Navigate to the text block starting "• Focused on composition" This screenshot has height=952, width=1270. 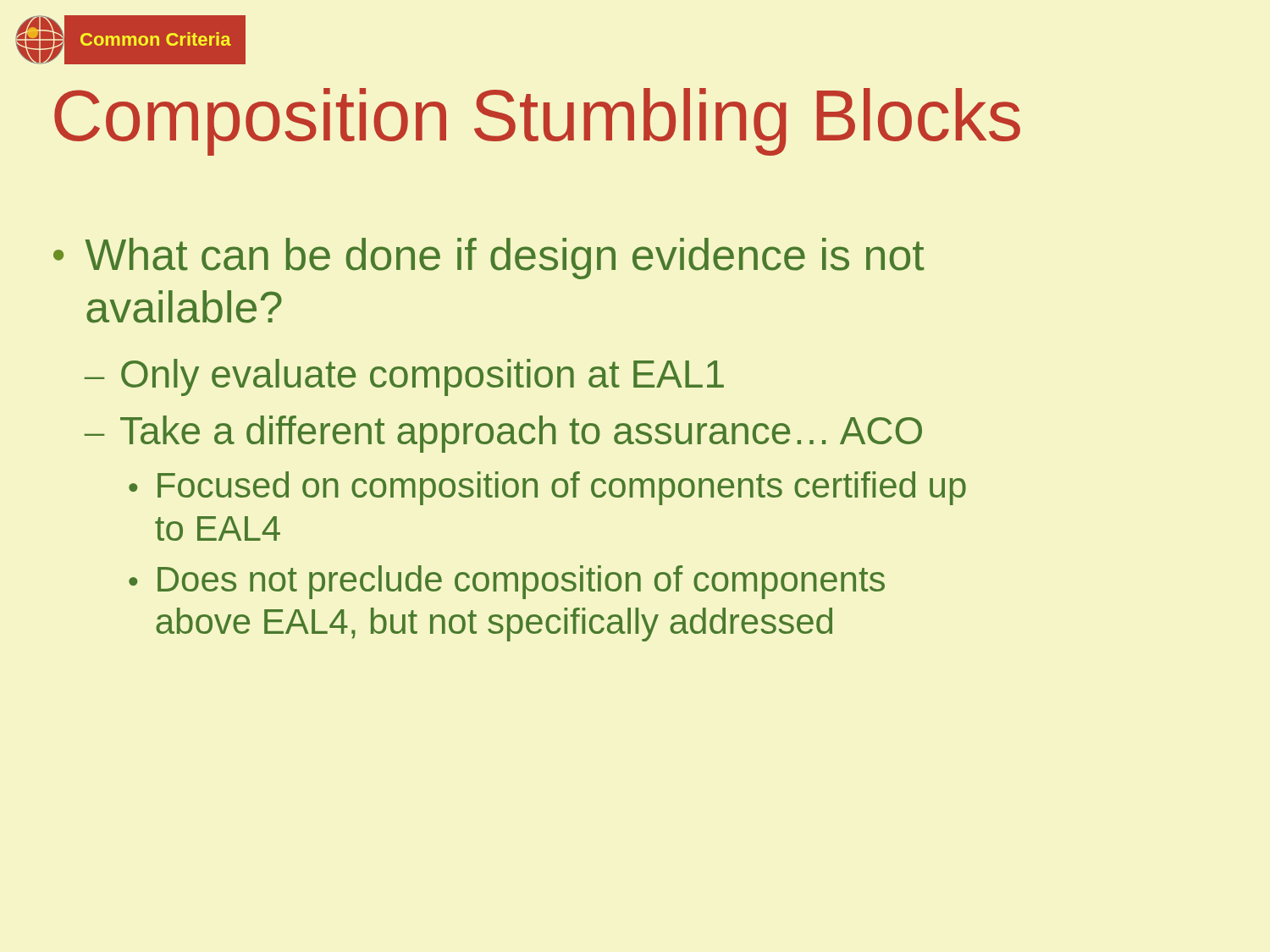[x=547, y=507]
